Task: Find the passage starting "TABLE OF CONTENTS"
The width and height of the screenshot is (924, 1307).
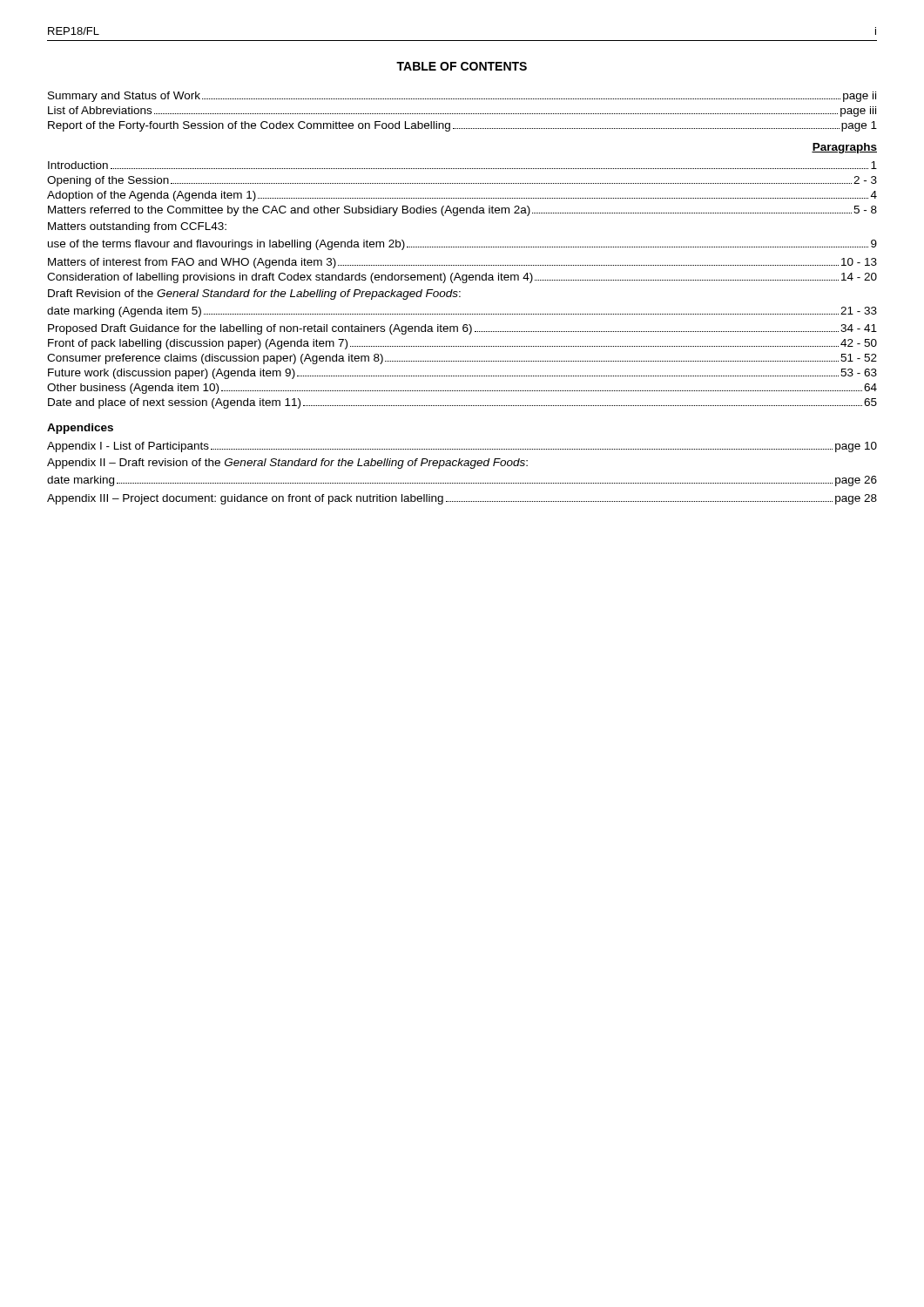Action: tap(462, 66)
